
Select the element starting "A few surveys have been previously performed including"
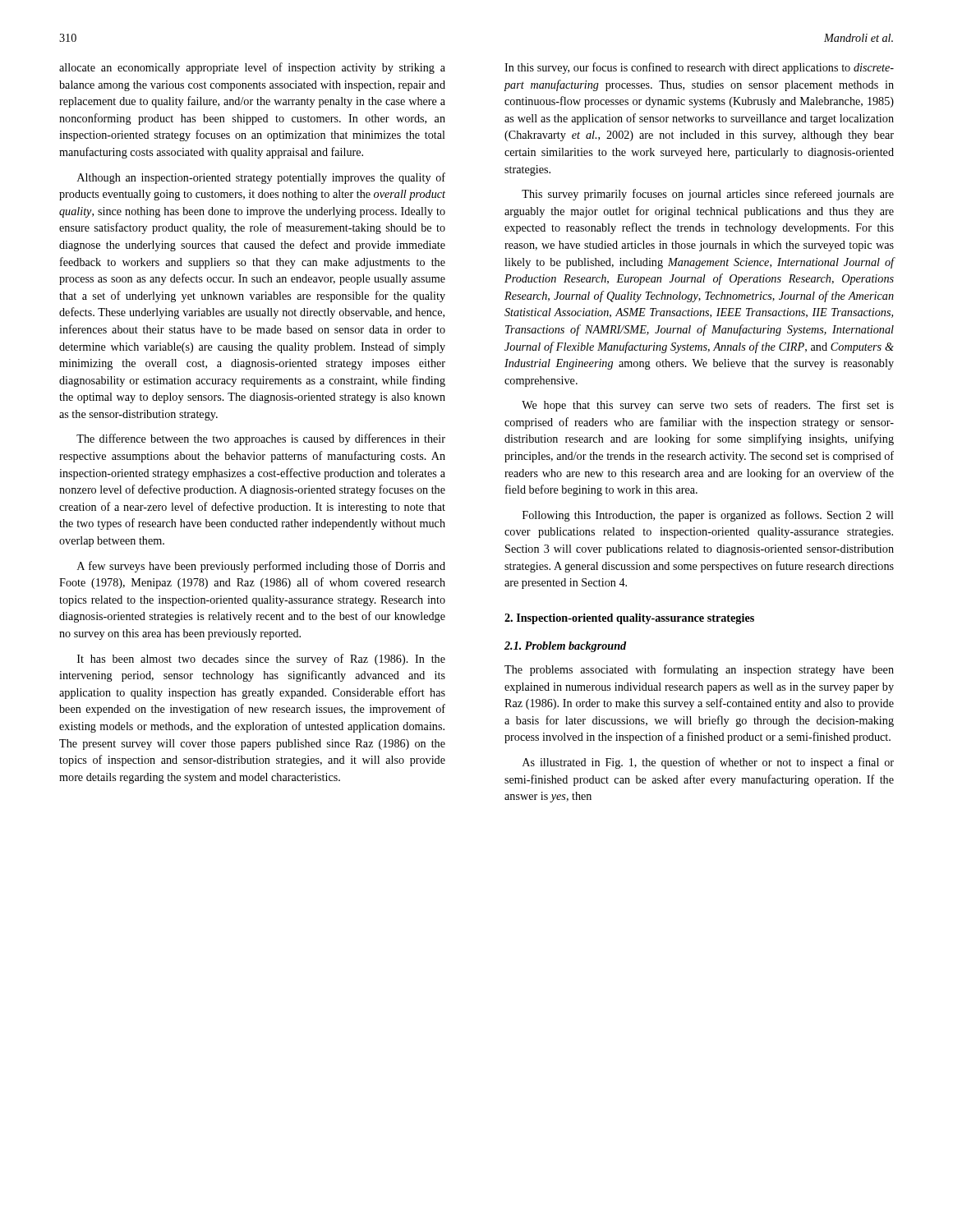[x=252, y=600]
